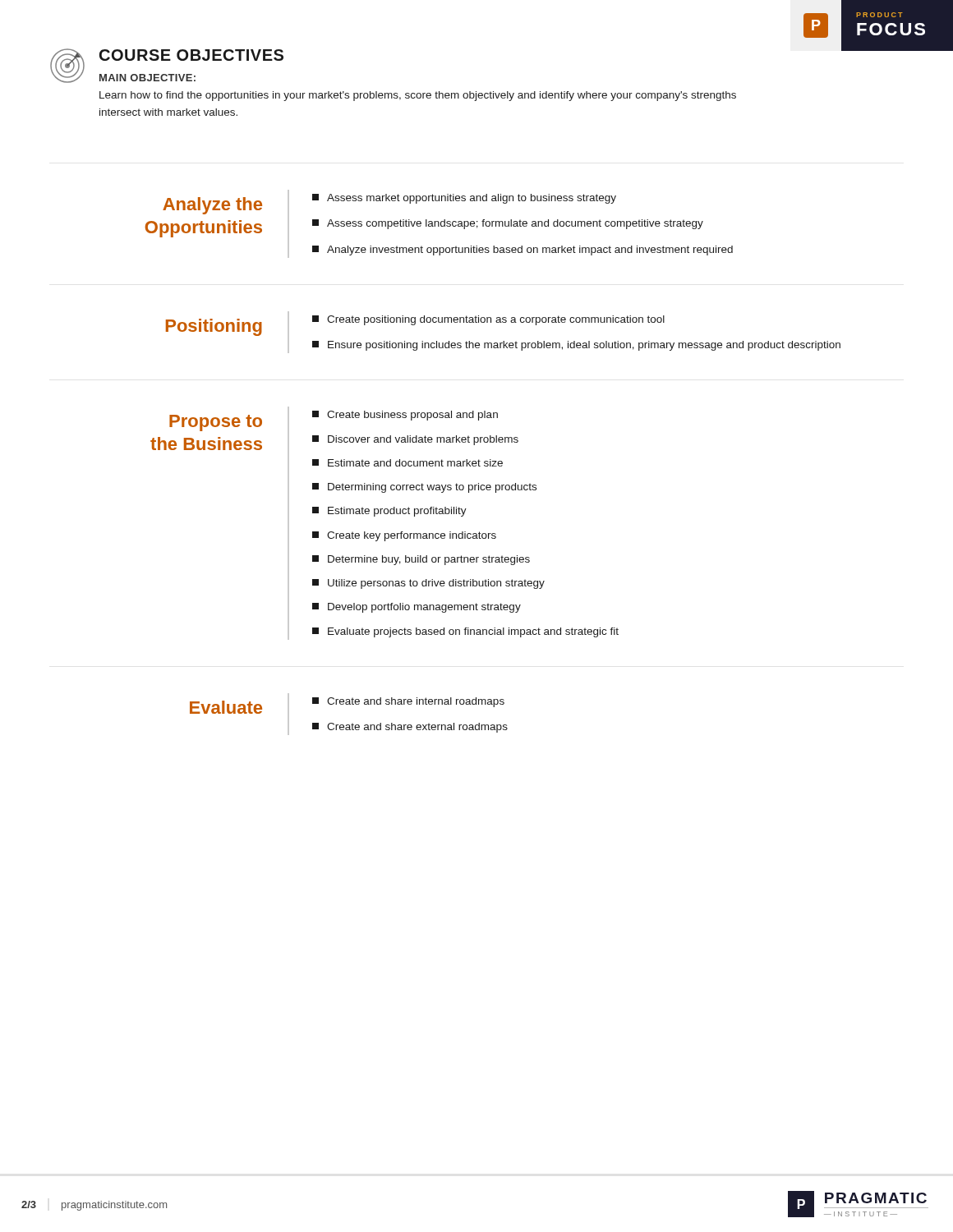Click where it says "Estimate product profitability"
This screenshot has width=953, height=1232.
pos(389,511)
